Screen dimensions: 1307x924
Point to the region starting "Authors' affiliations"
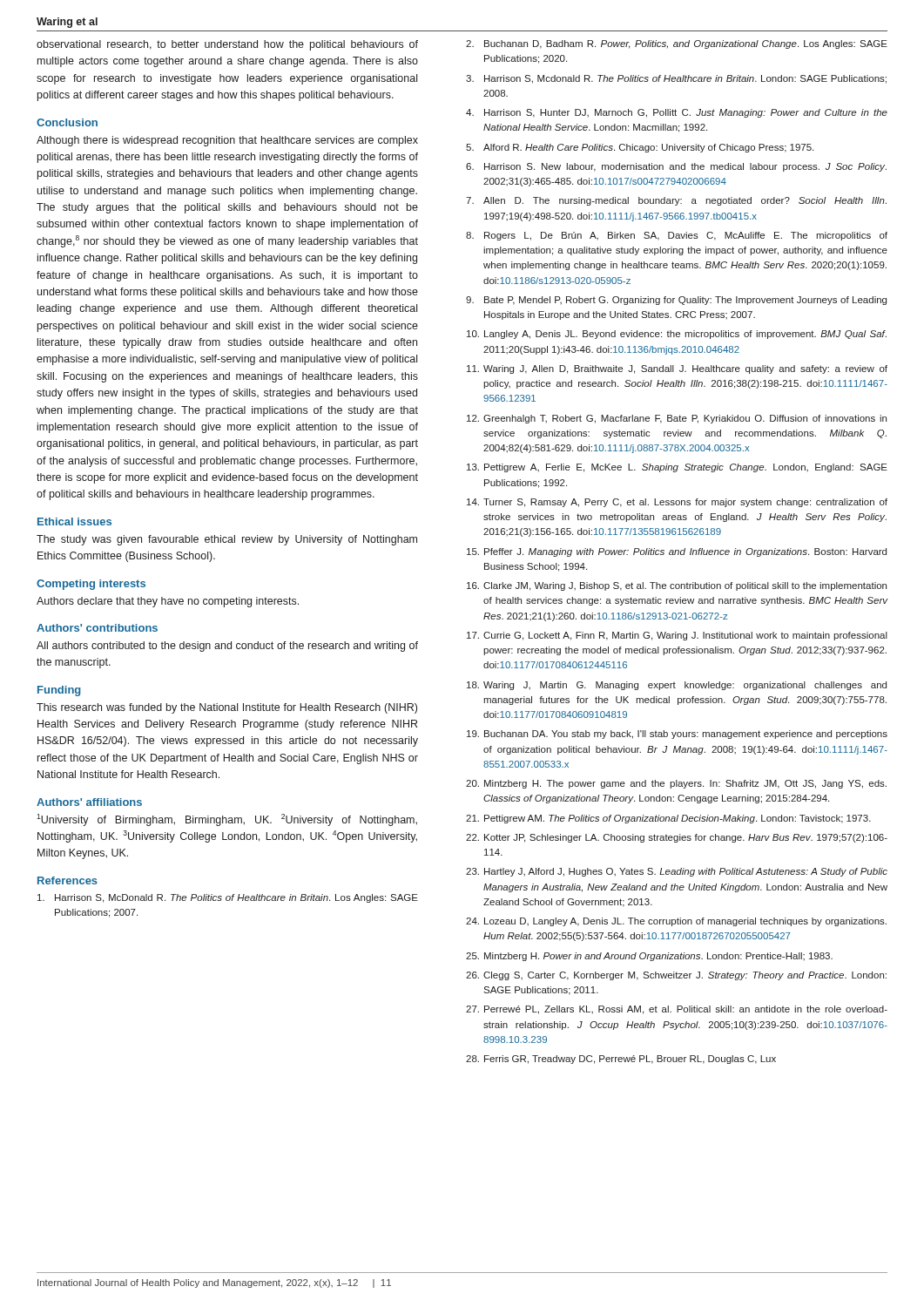(x=89, y=802)
